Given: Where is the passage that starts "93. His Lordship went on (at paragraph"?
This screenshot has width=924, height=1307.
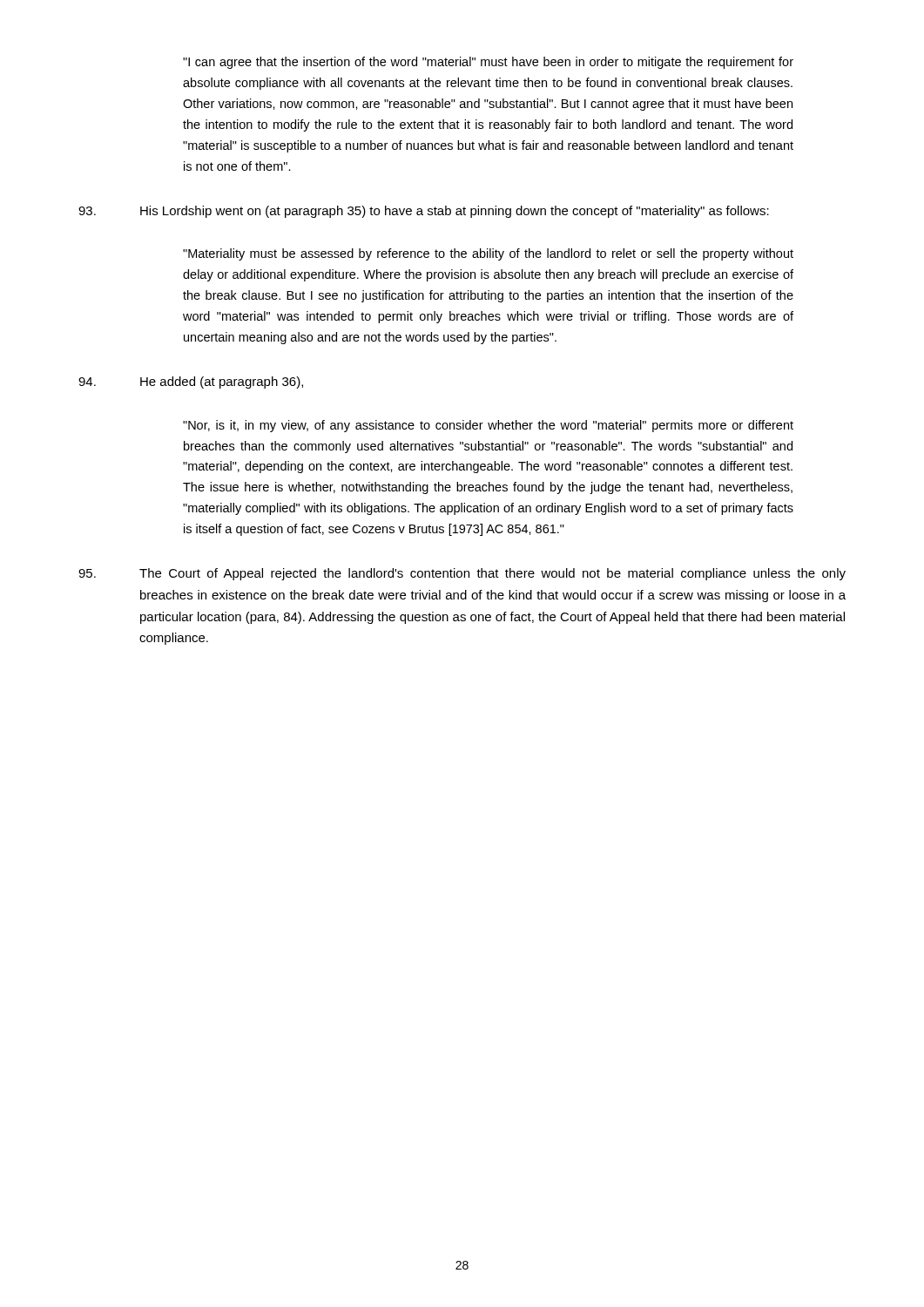Looking at the screenshot, I should (x=462, y=211).
